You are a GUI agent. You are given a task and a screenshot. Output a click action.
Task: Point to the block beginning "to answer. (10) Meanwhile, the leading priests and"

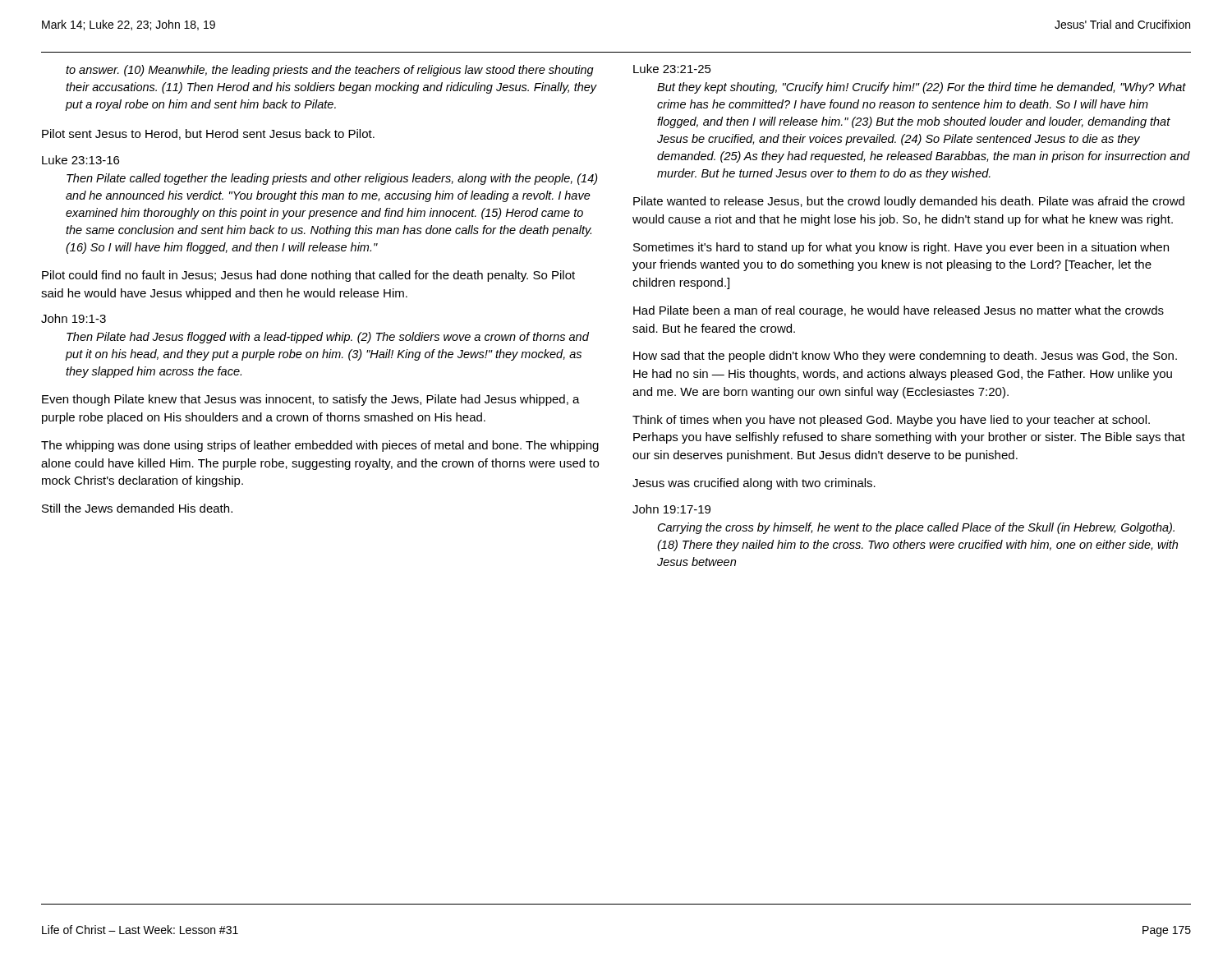click(x=331, y=87)
